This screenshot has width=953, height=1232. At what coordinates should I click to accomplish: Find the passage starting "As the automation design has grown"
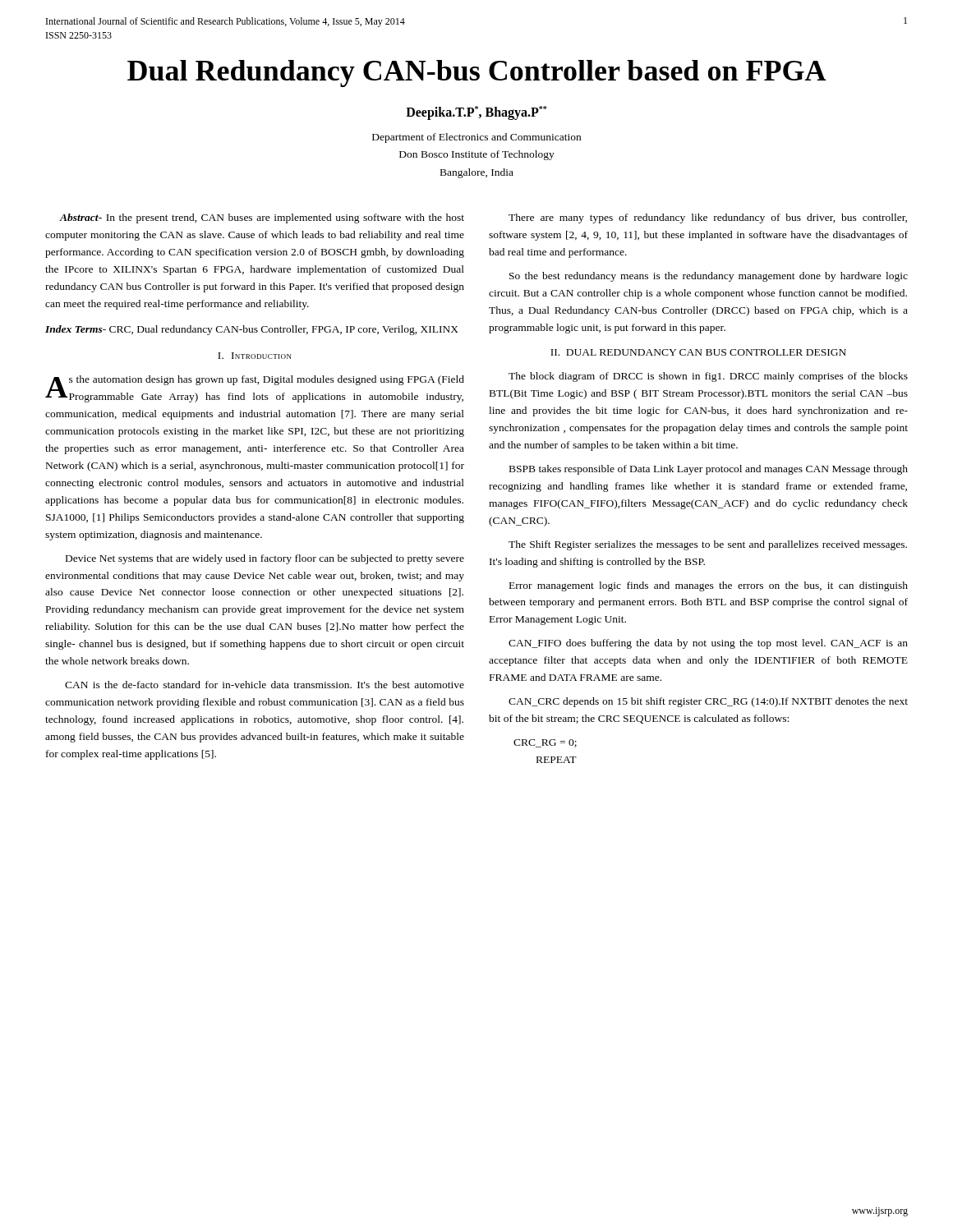[x=255, y=456]
